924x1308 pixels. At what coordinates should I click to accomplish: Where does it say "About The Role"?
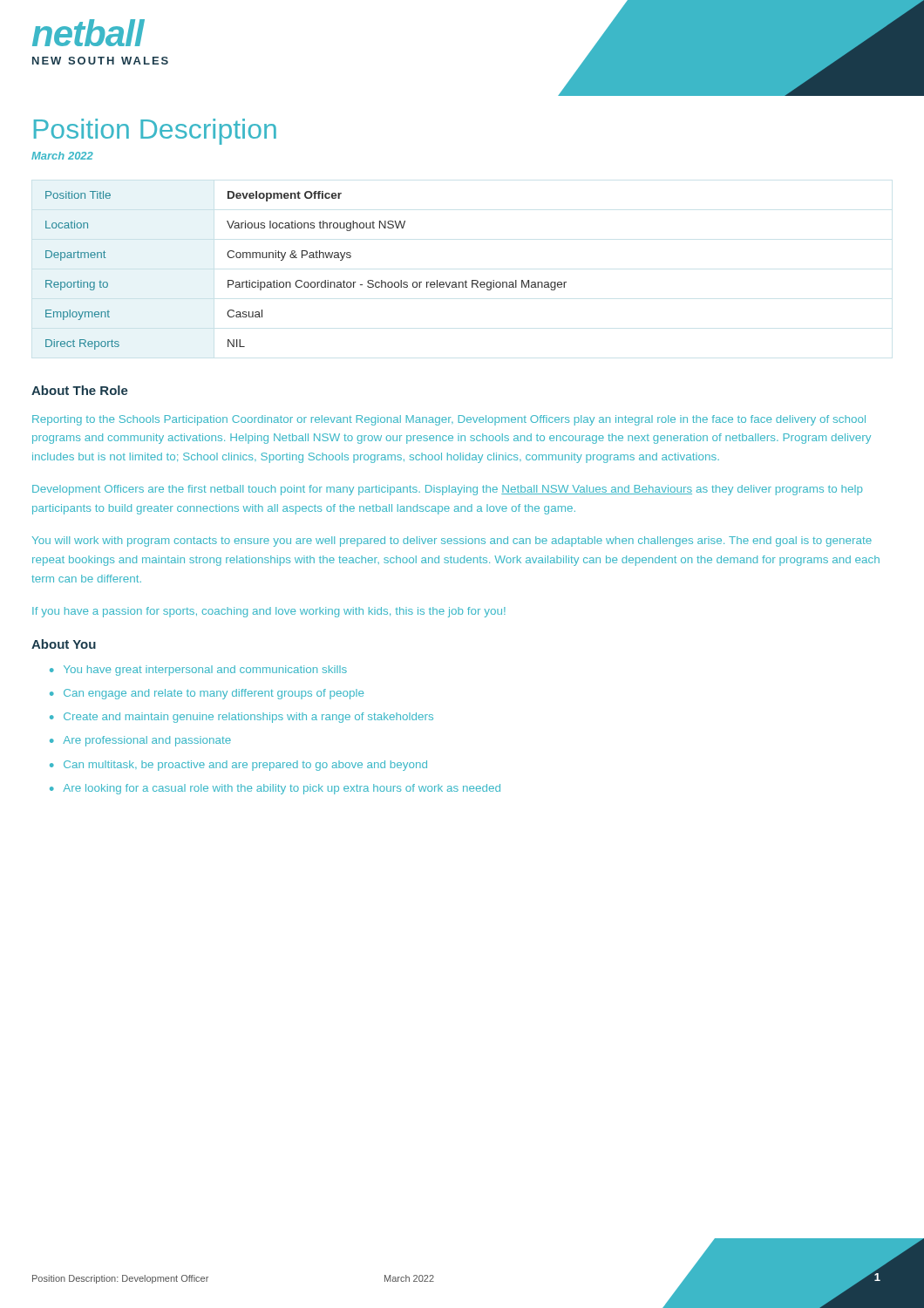(80, 390)
